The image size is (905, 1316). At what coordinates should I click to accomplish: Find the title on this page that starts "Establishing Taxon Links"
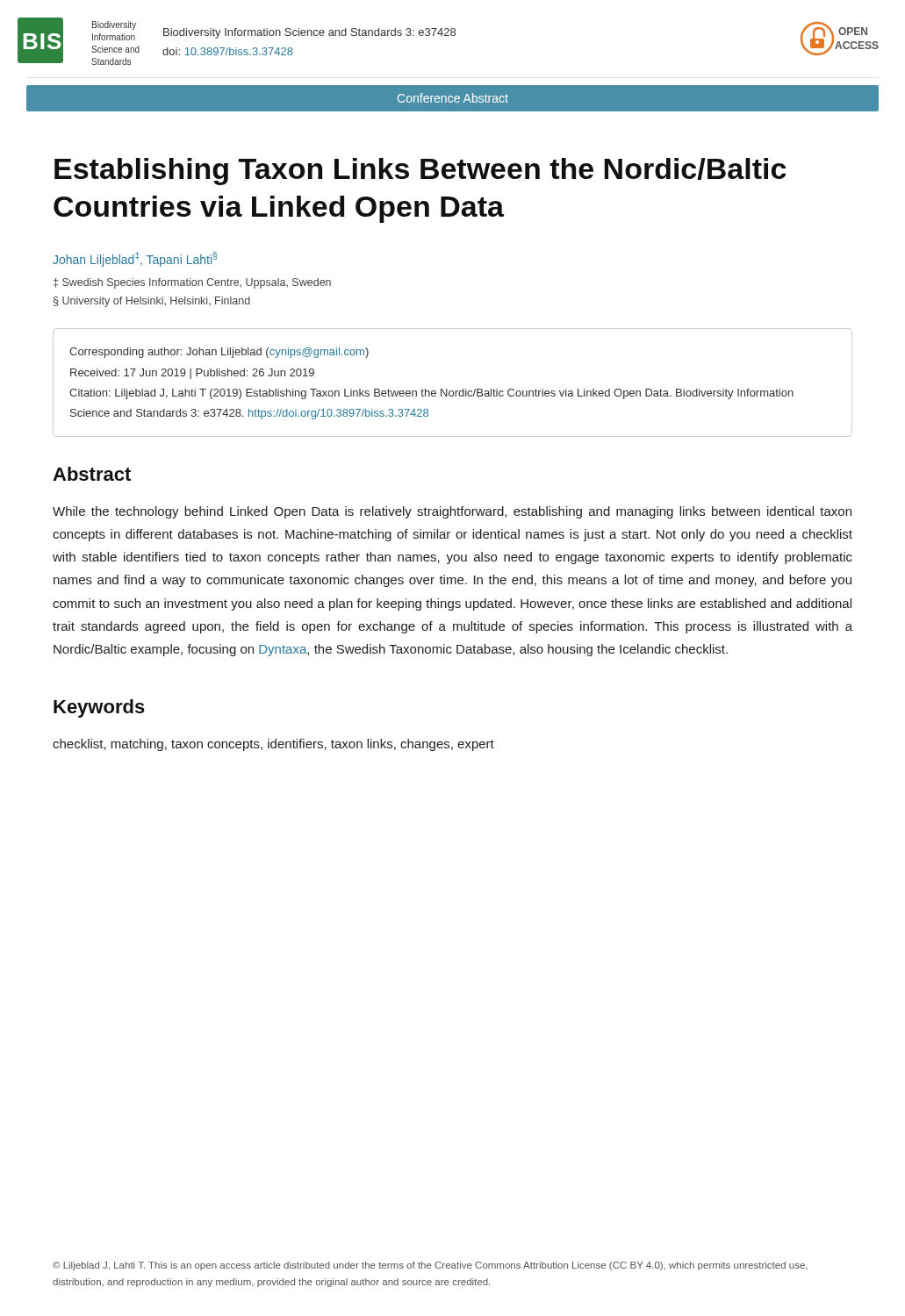tap(420, 187)
